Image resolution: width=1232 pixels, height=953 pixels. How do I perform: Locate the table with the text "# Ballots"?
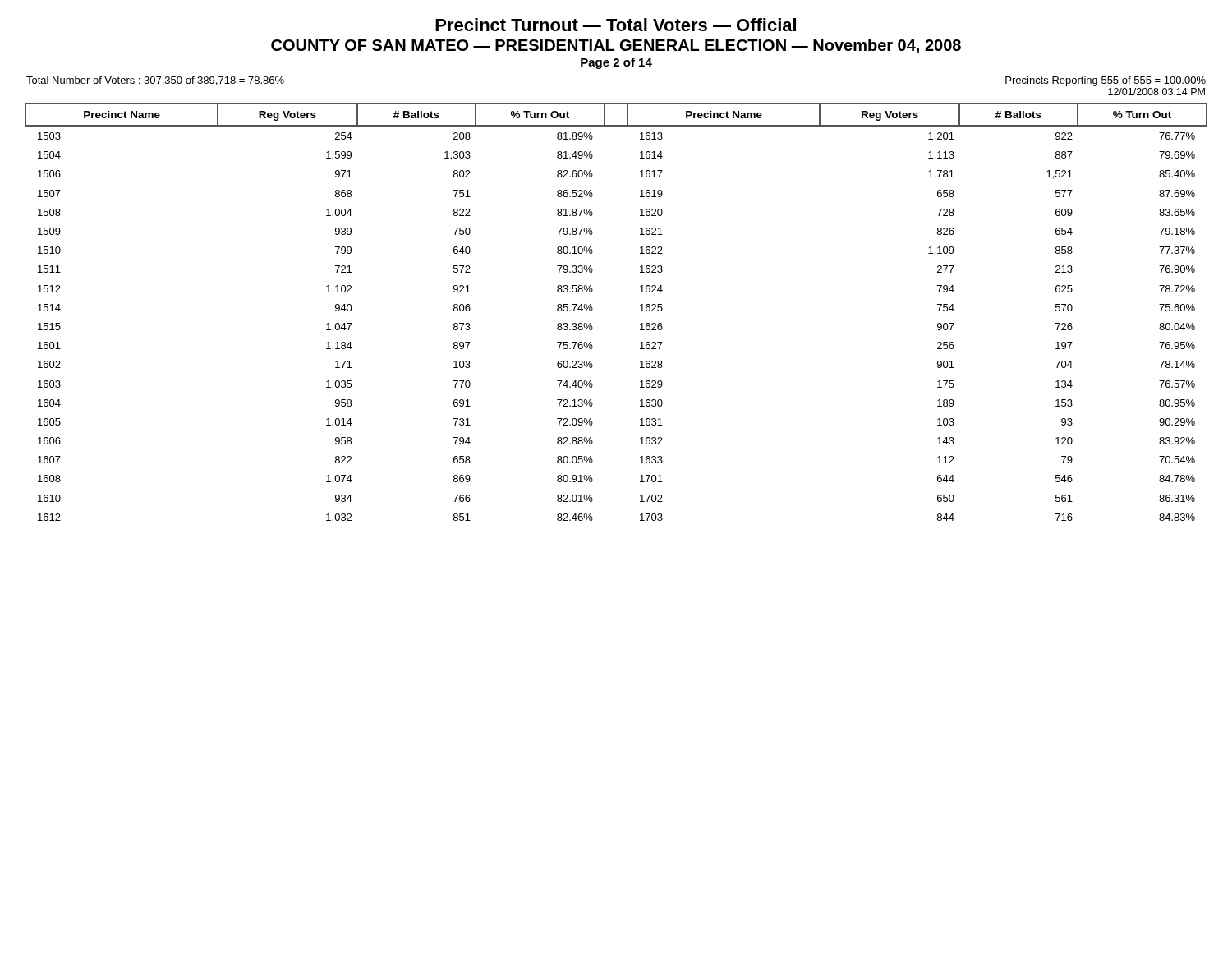(616, 315)
